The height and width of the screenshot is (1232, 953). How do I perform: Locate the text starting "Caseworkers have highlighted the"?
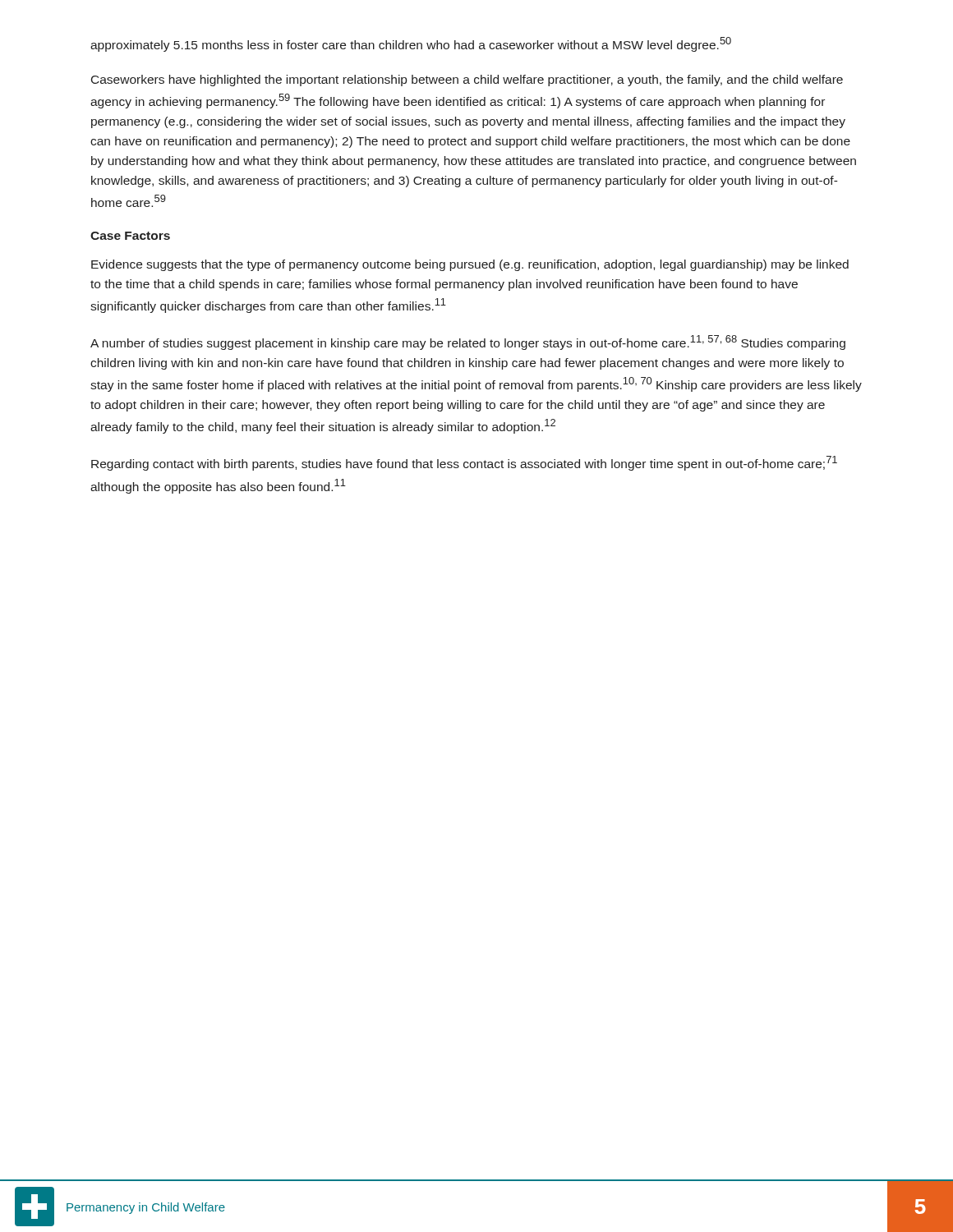click(x=474, y=141)
